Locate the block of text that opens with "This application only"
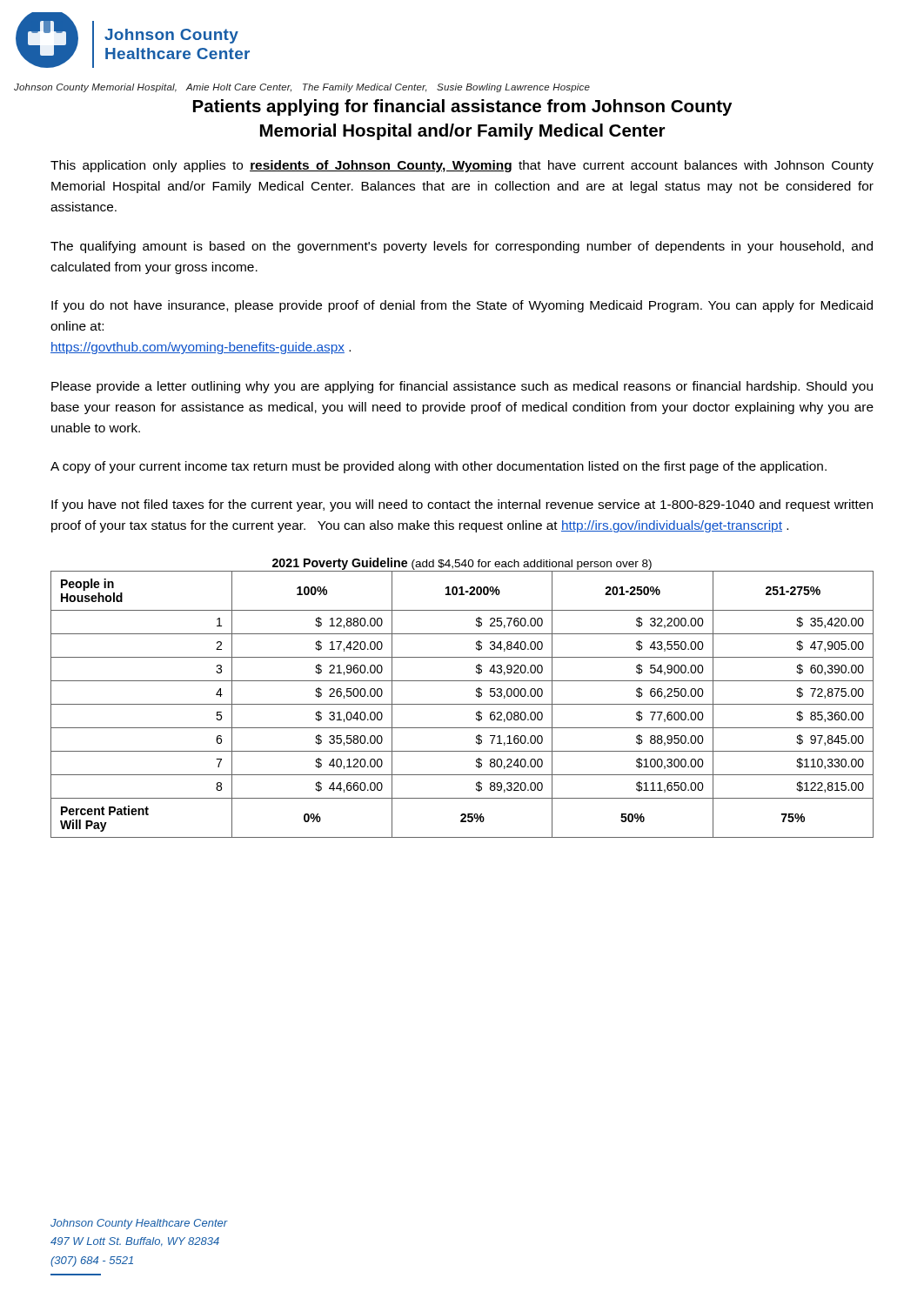The width and height of the screenshot is (924, 1305). point(462,186)
